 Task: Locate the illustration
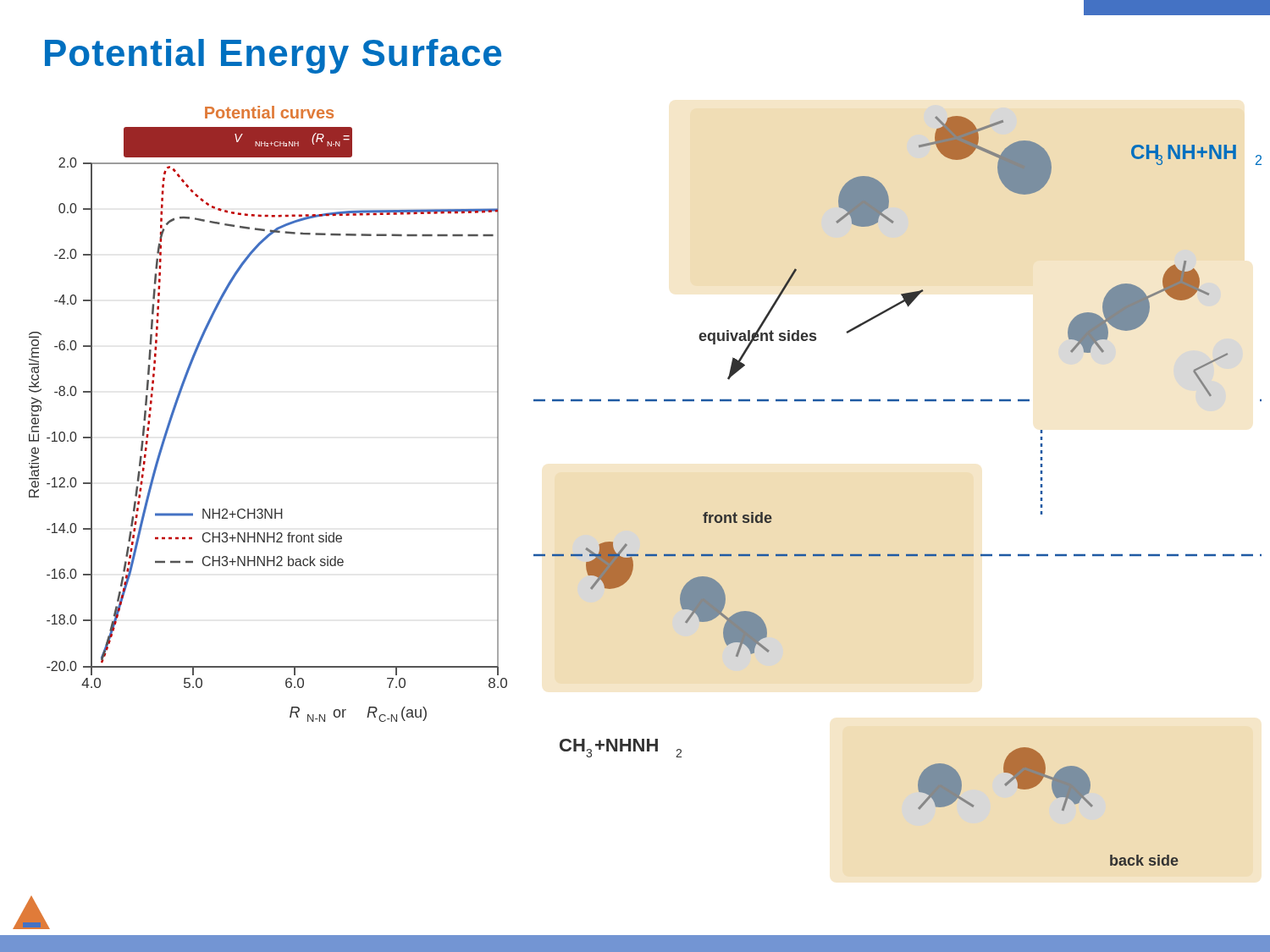897,489
